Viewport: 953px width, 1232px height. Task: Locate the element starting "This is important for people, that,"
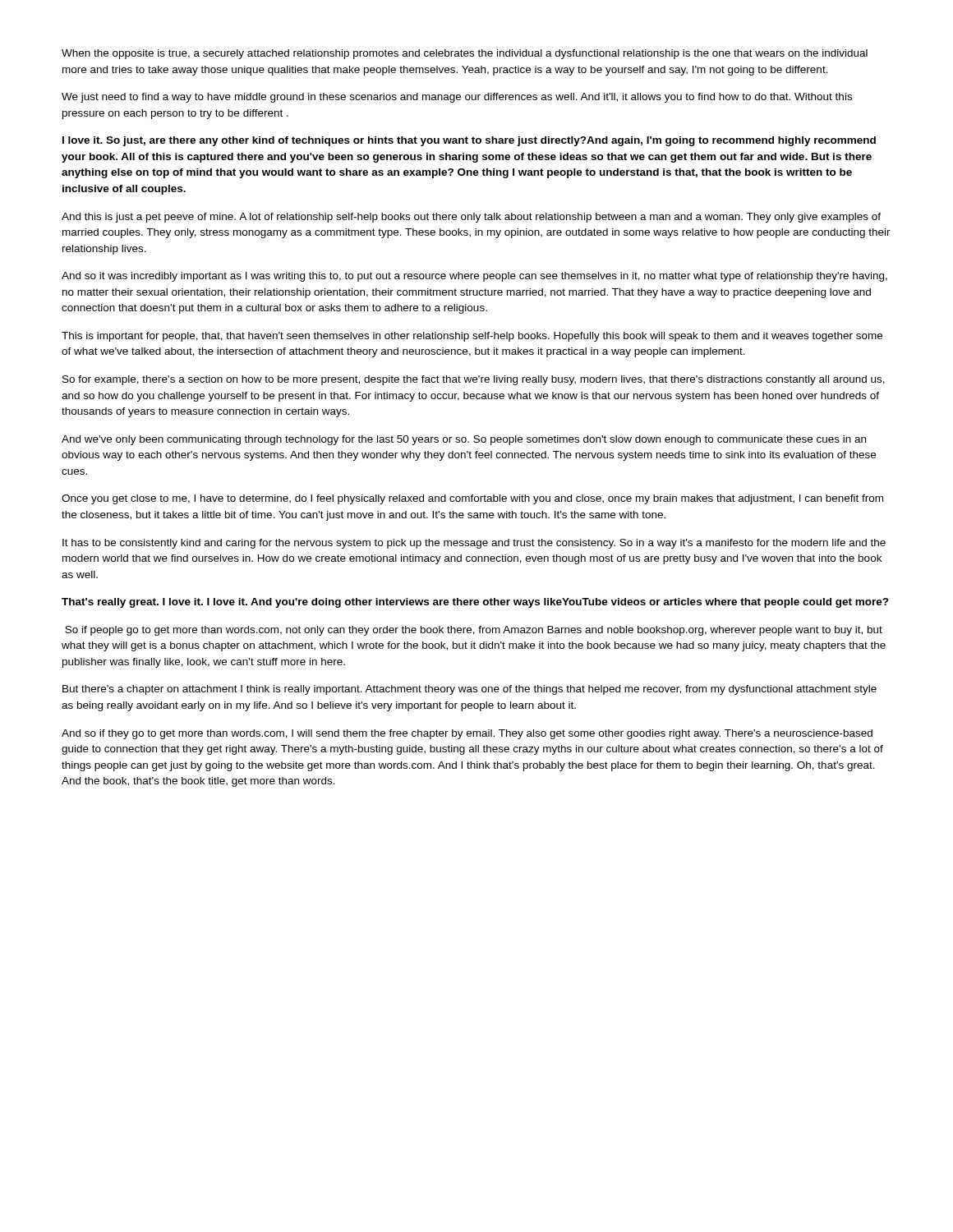point(472,343)
